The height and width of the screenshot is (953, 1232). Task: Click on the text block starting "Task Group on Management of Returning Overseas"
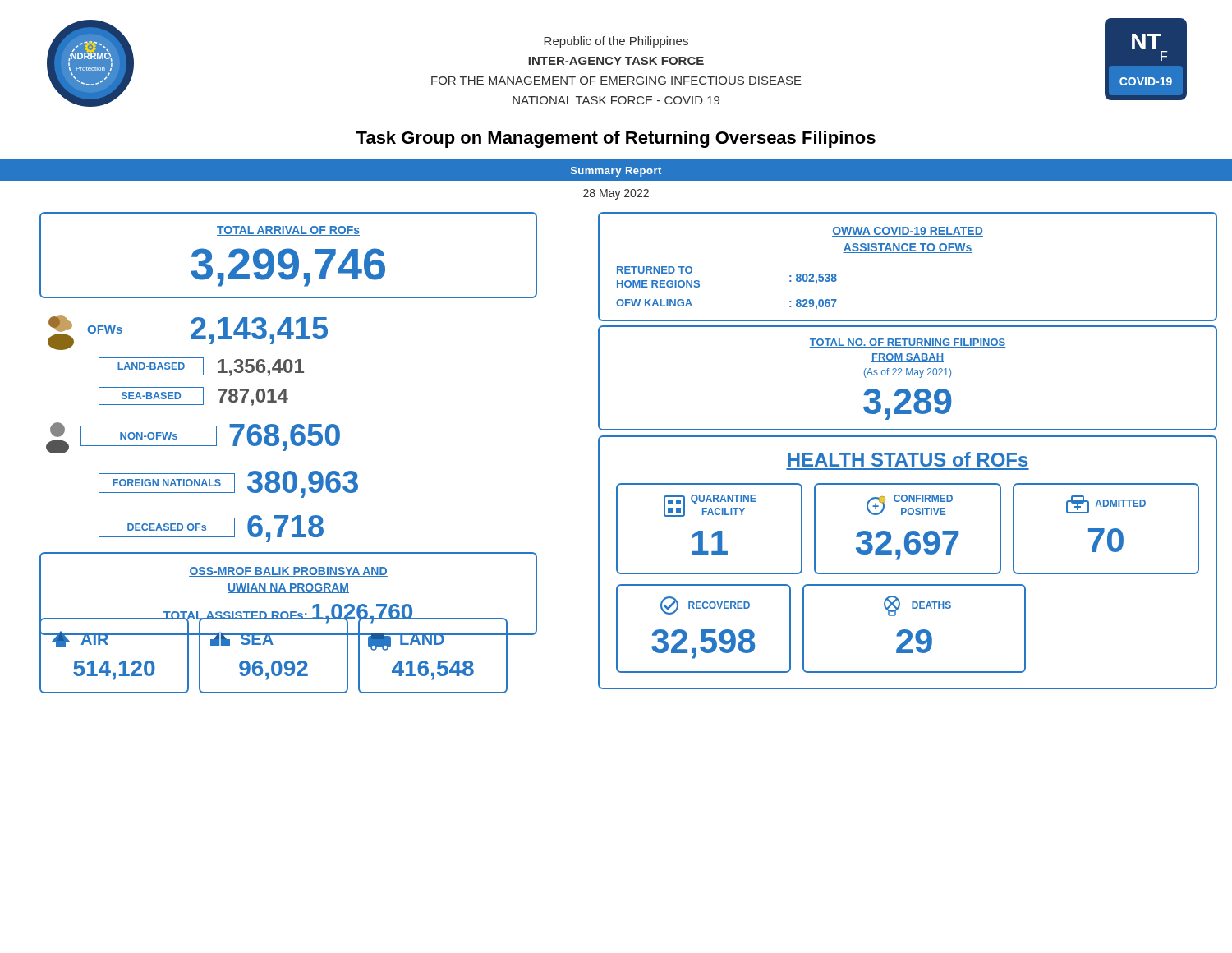coord(616,138)
